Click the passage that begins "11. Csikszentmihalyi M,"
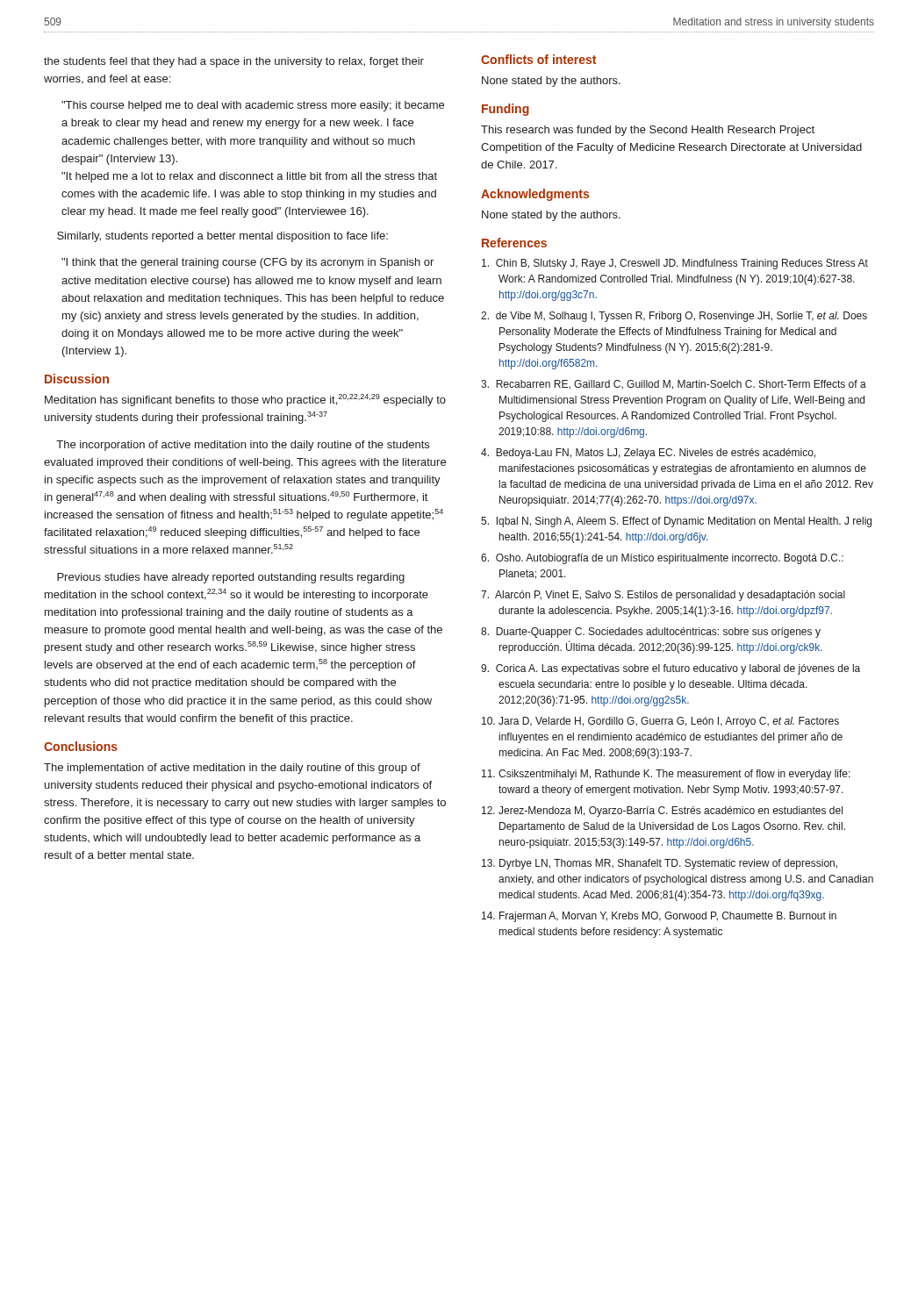Image resolution: width=918 pixels, height=1316 pixels. point(666,781)
